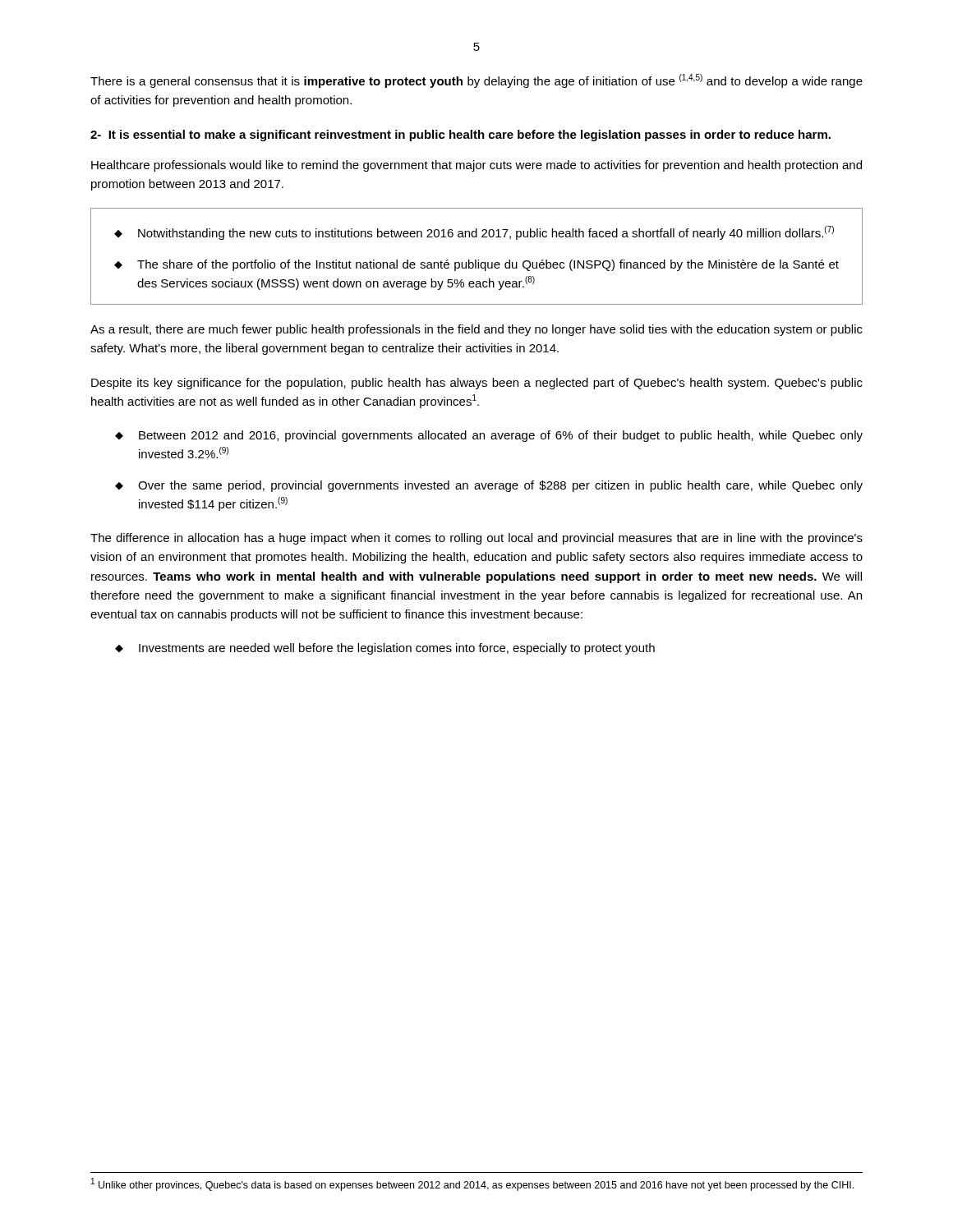Point to the block starting "◆ Over the same period,"
The width and height of the screenshot is (953, 1232).
[489, 494]
